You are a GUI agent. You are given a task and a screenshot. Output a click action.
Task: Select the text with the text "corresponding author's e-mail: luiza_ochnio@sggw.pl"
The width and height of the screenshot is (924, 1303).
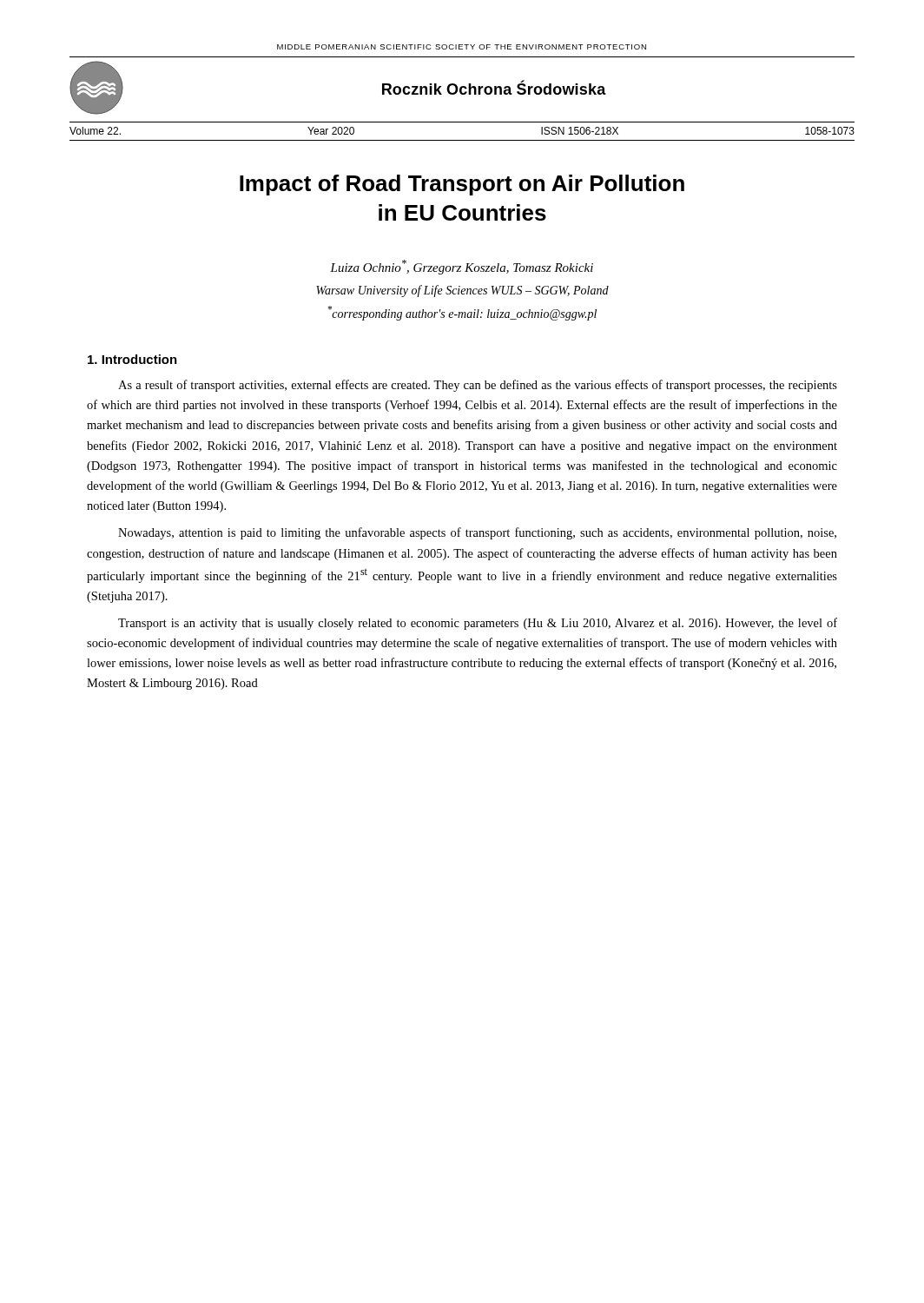click(x=462, y=312)
